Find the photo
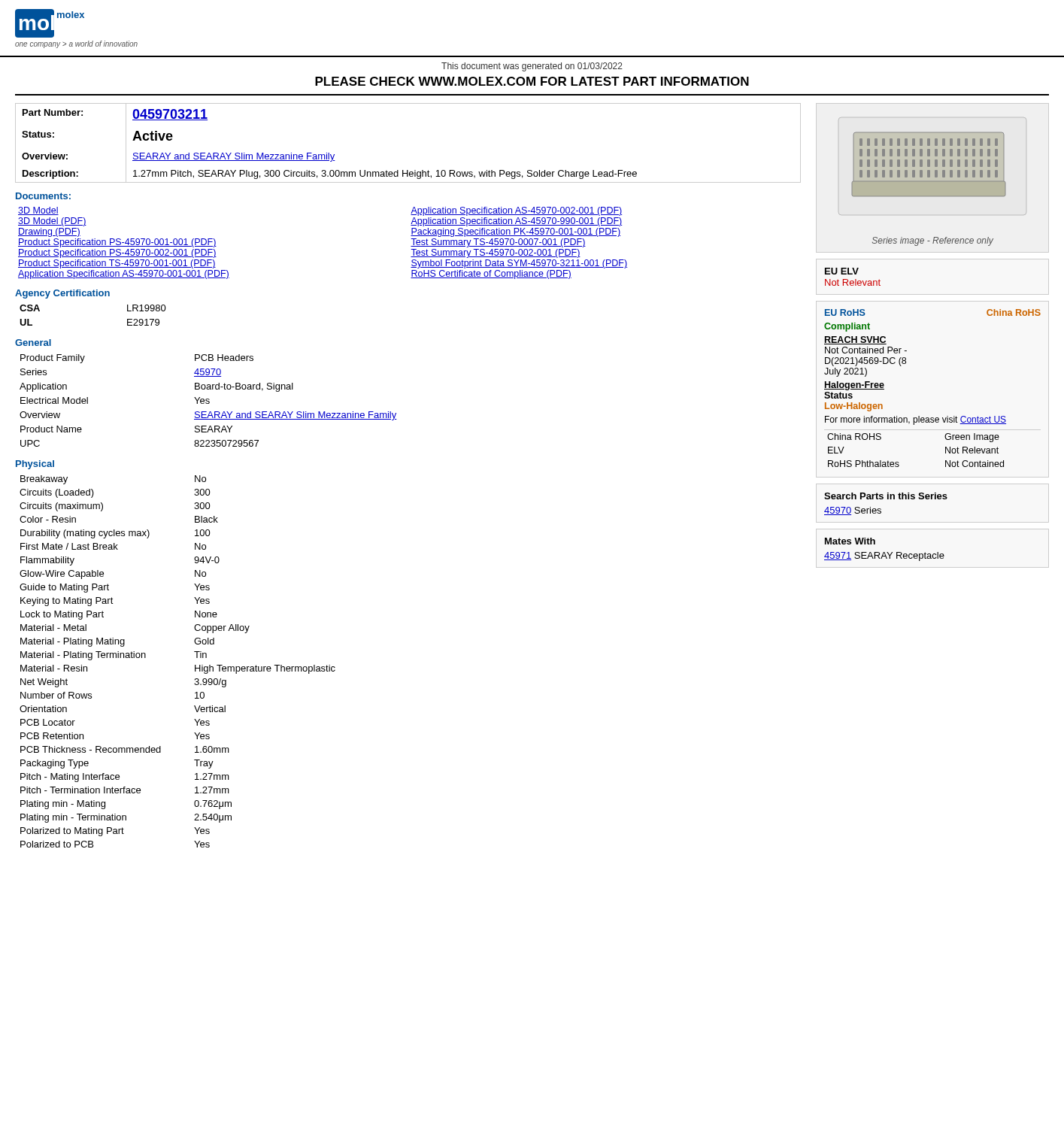Viewport: 1064px width, 1128px height. (932, 178)
